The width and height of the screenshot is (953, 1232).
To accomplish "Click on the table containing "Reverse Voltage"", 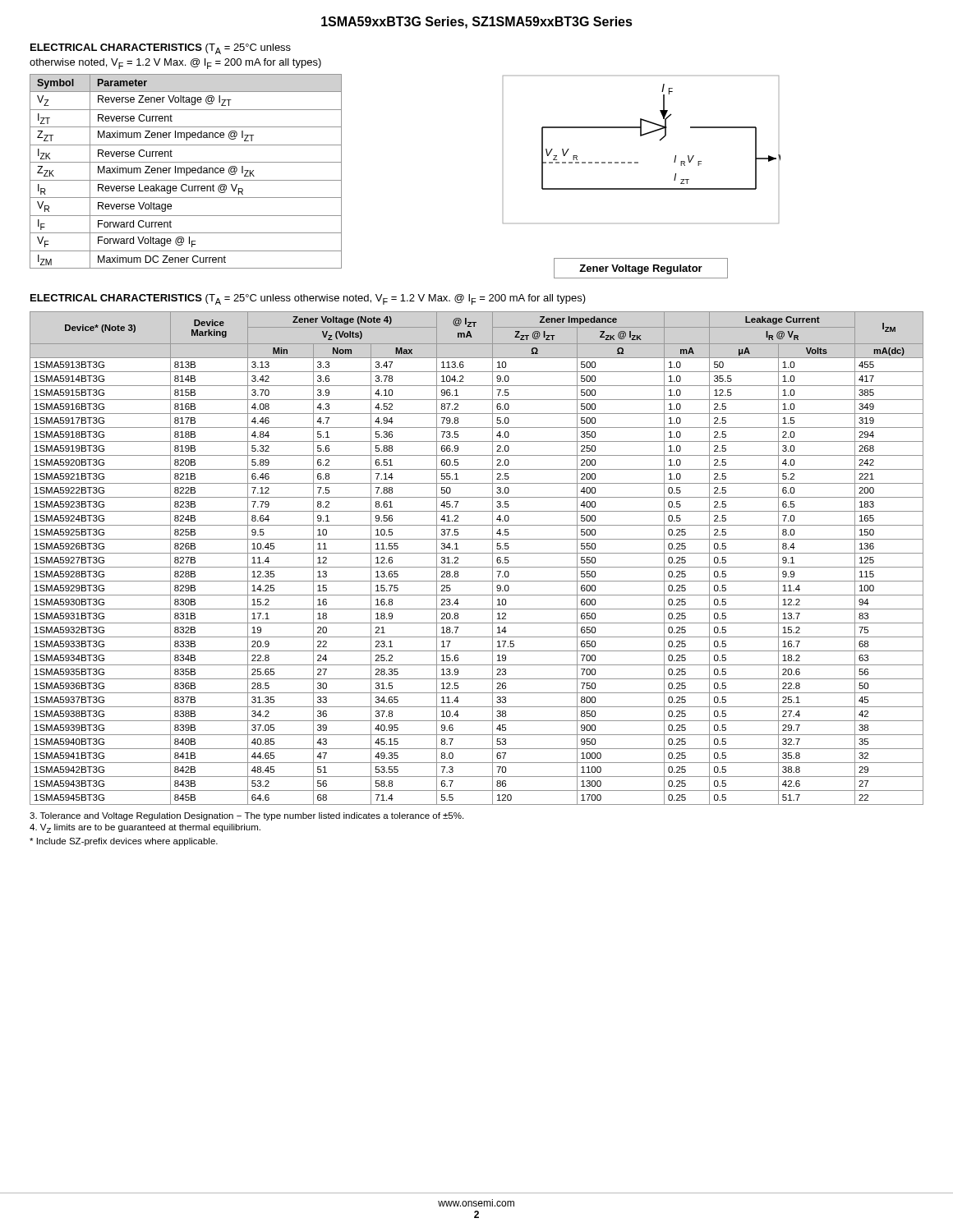I will tap(186, 171).
